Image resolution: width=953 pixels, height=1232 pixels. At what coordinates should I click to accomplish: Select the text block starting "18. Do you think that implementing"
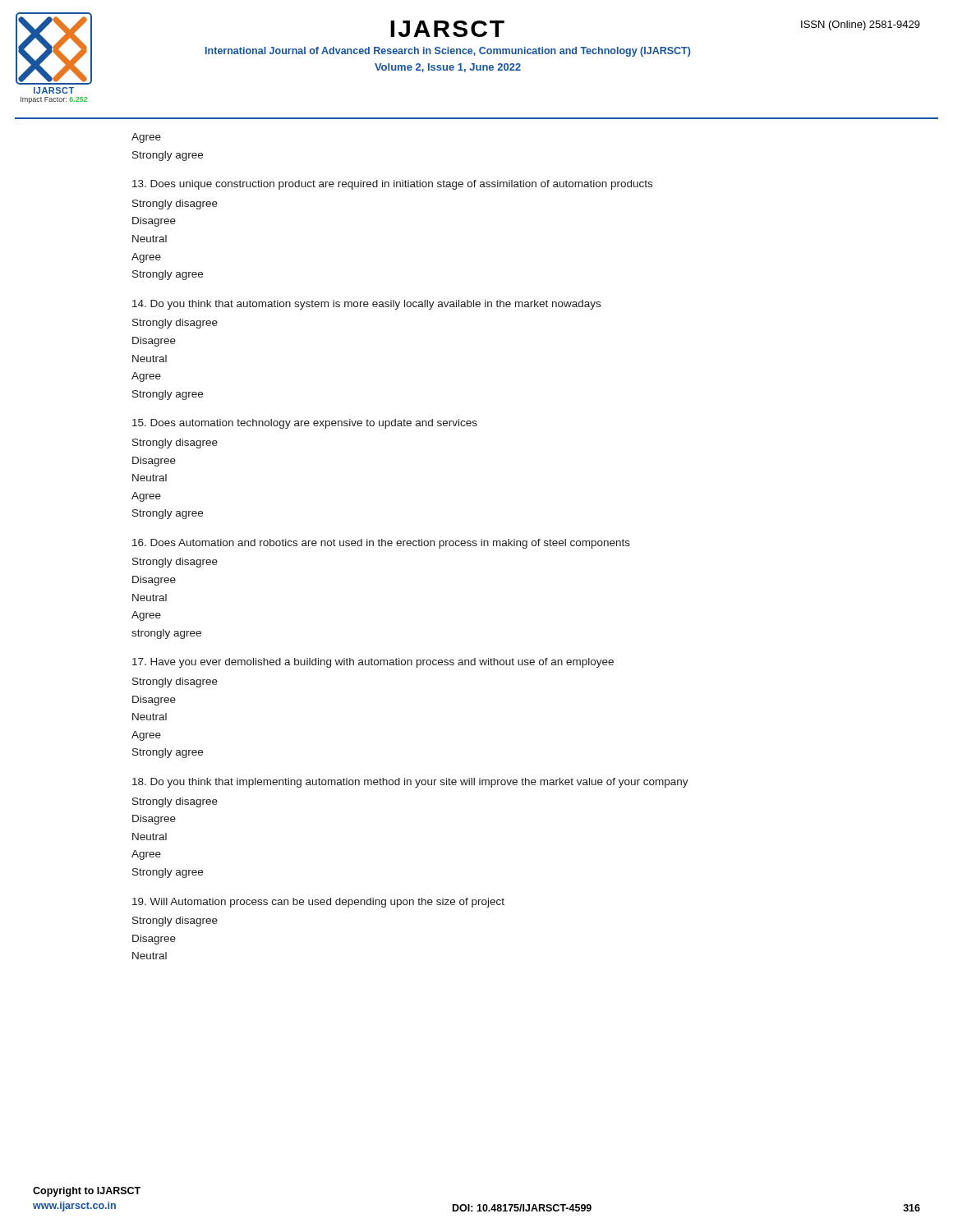click(410, 781)
